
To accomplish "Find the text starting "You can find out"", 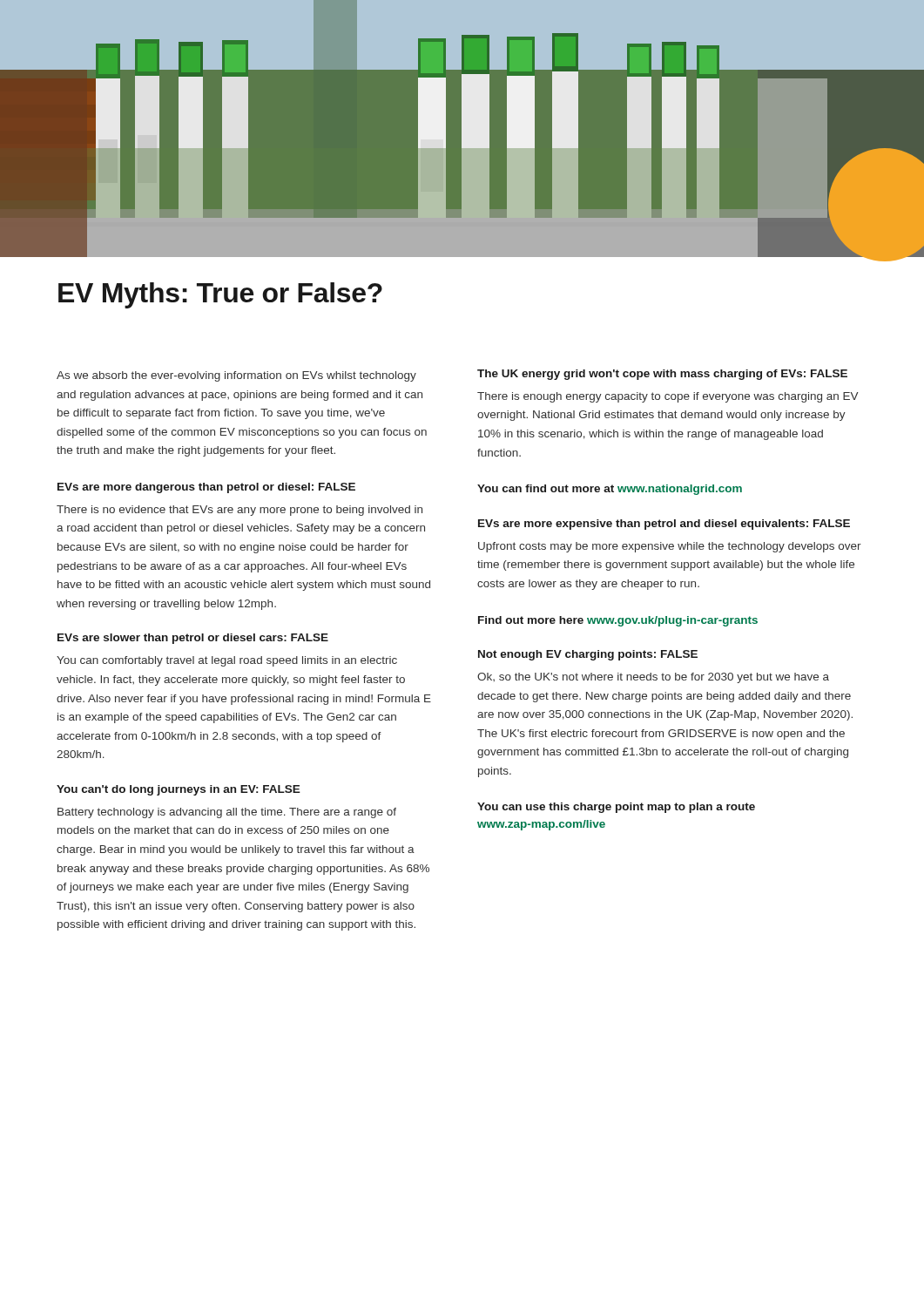I will [671, 489].
